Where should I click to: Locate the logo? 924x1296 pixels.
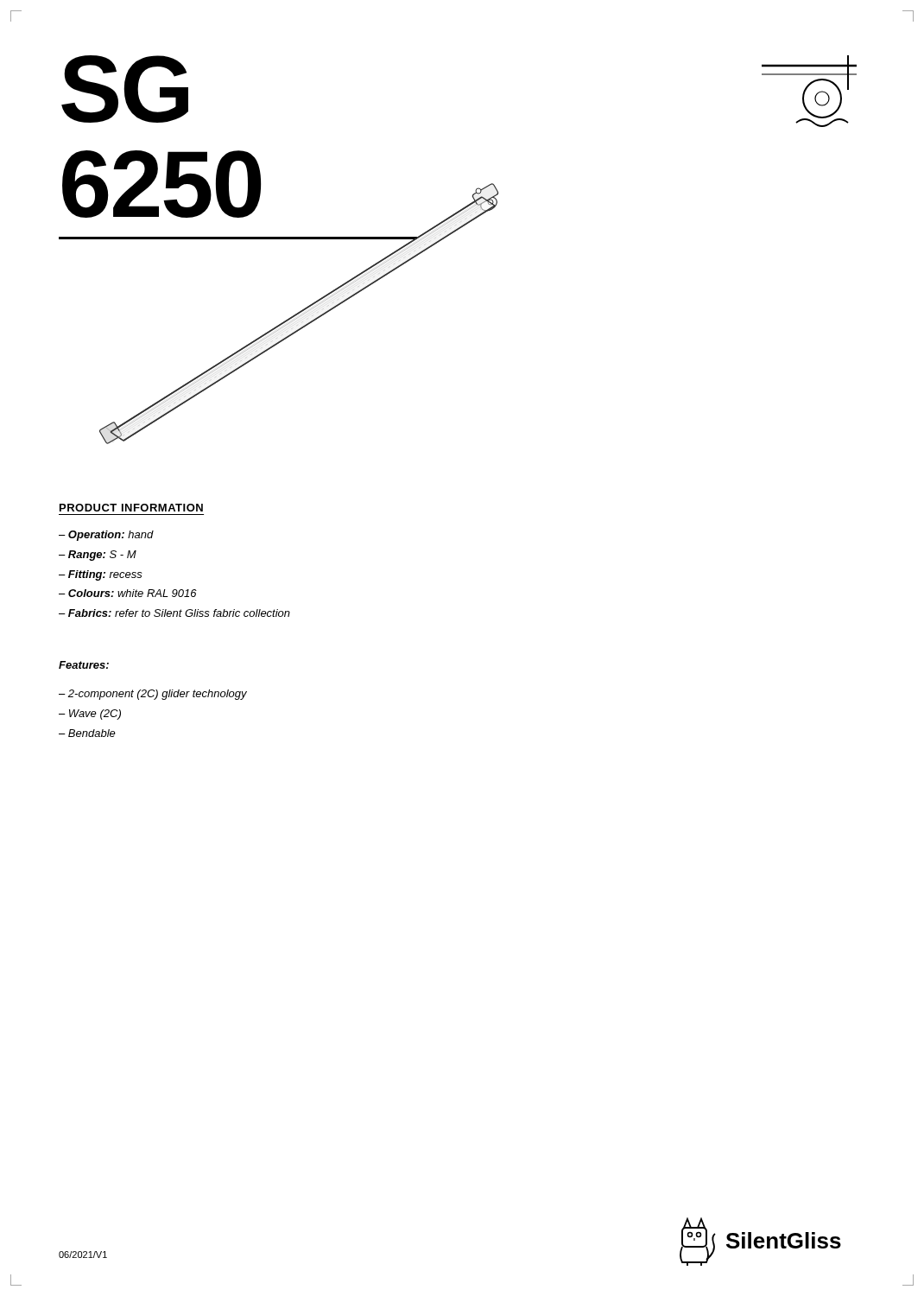(x=770, y=1240)
